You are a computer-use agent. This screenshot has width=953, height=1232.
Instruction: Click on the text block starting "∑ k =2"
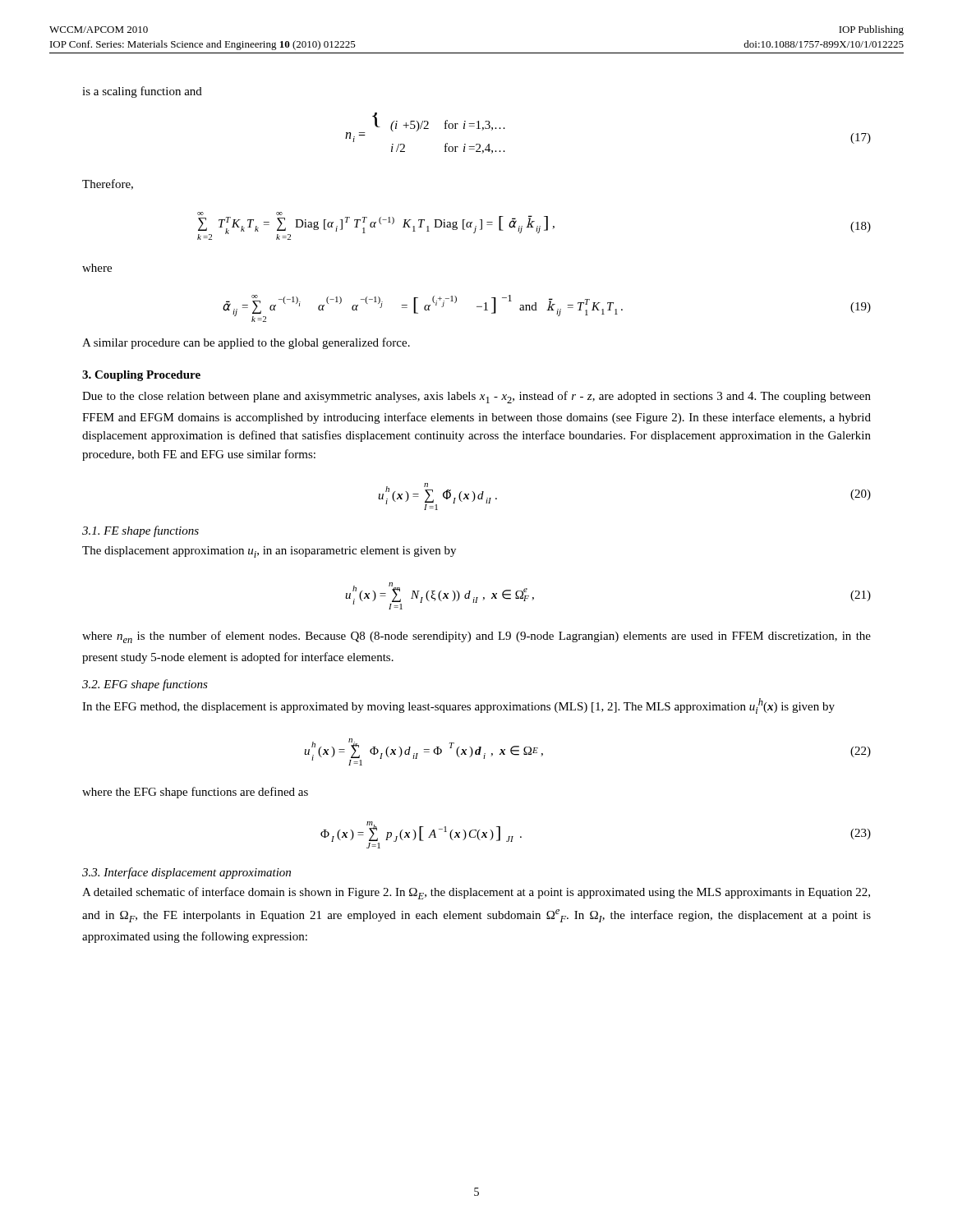click(x=476, y=226)
